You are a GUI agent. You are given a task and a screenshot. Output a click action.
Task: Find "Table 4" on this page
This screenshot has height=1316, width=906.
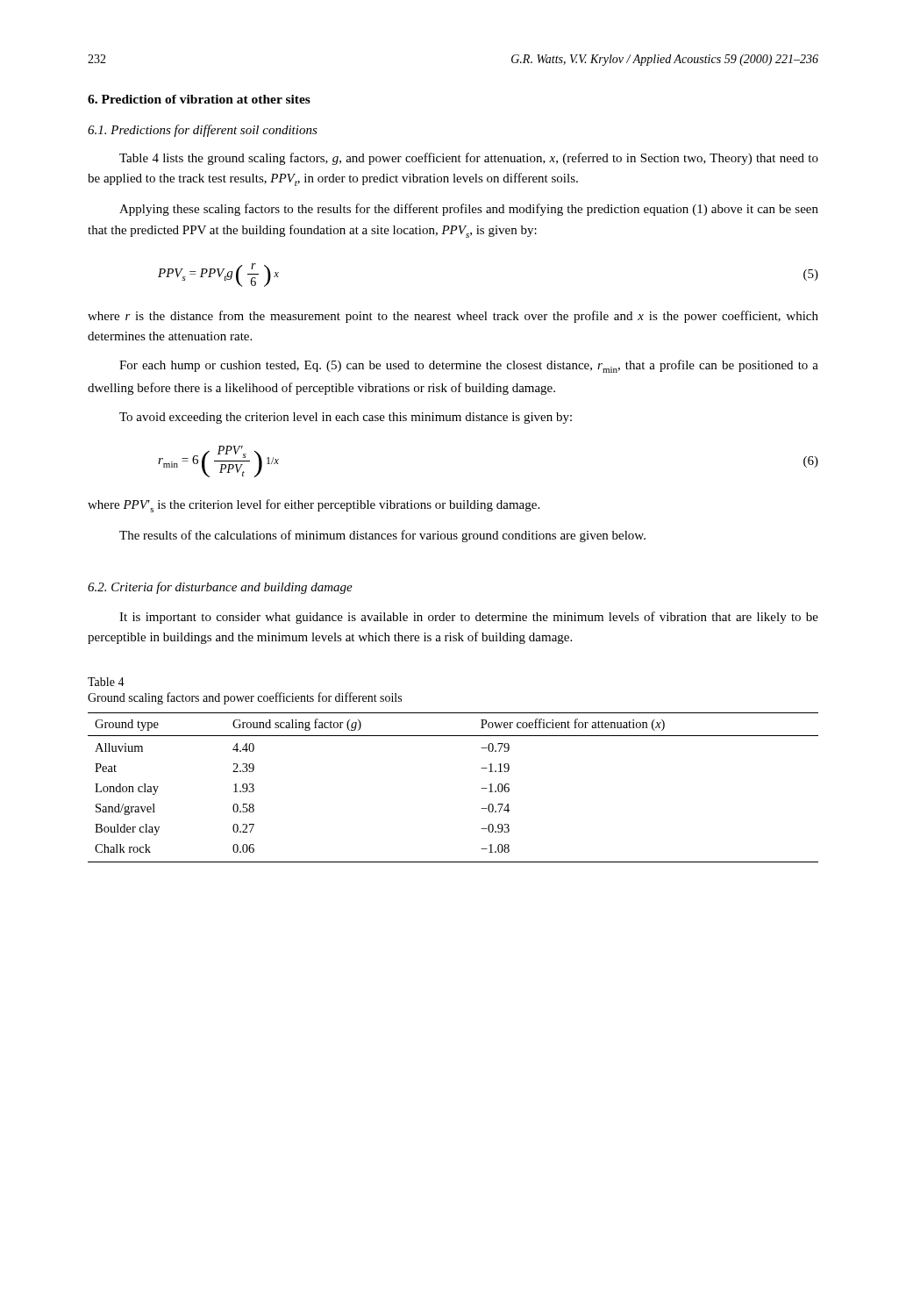pyautogui.click(x=106, y=682)
